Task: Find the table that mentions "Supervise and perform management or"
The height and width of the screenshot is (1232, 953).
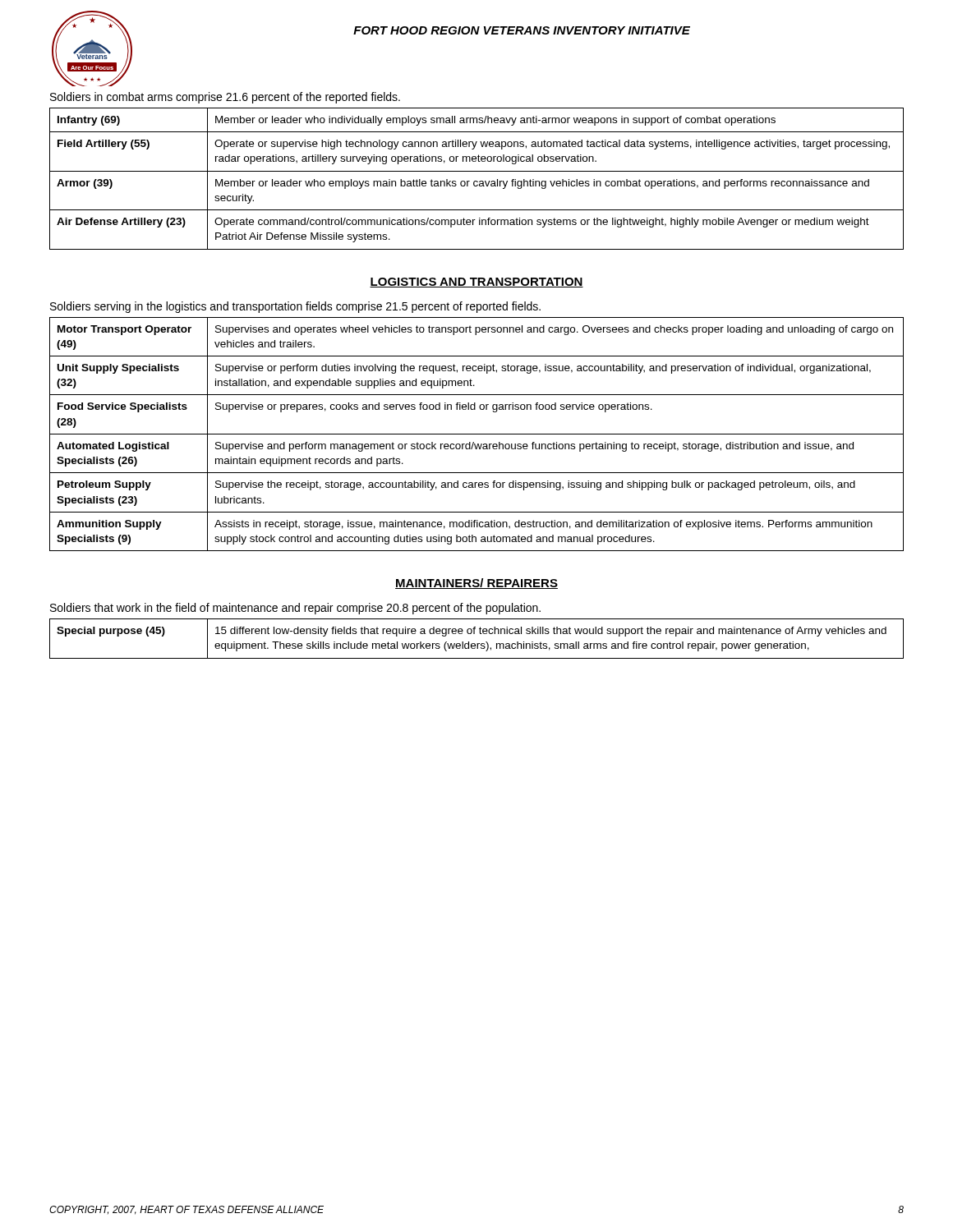Action: pos(476,434)
